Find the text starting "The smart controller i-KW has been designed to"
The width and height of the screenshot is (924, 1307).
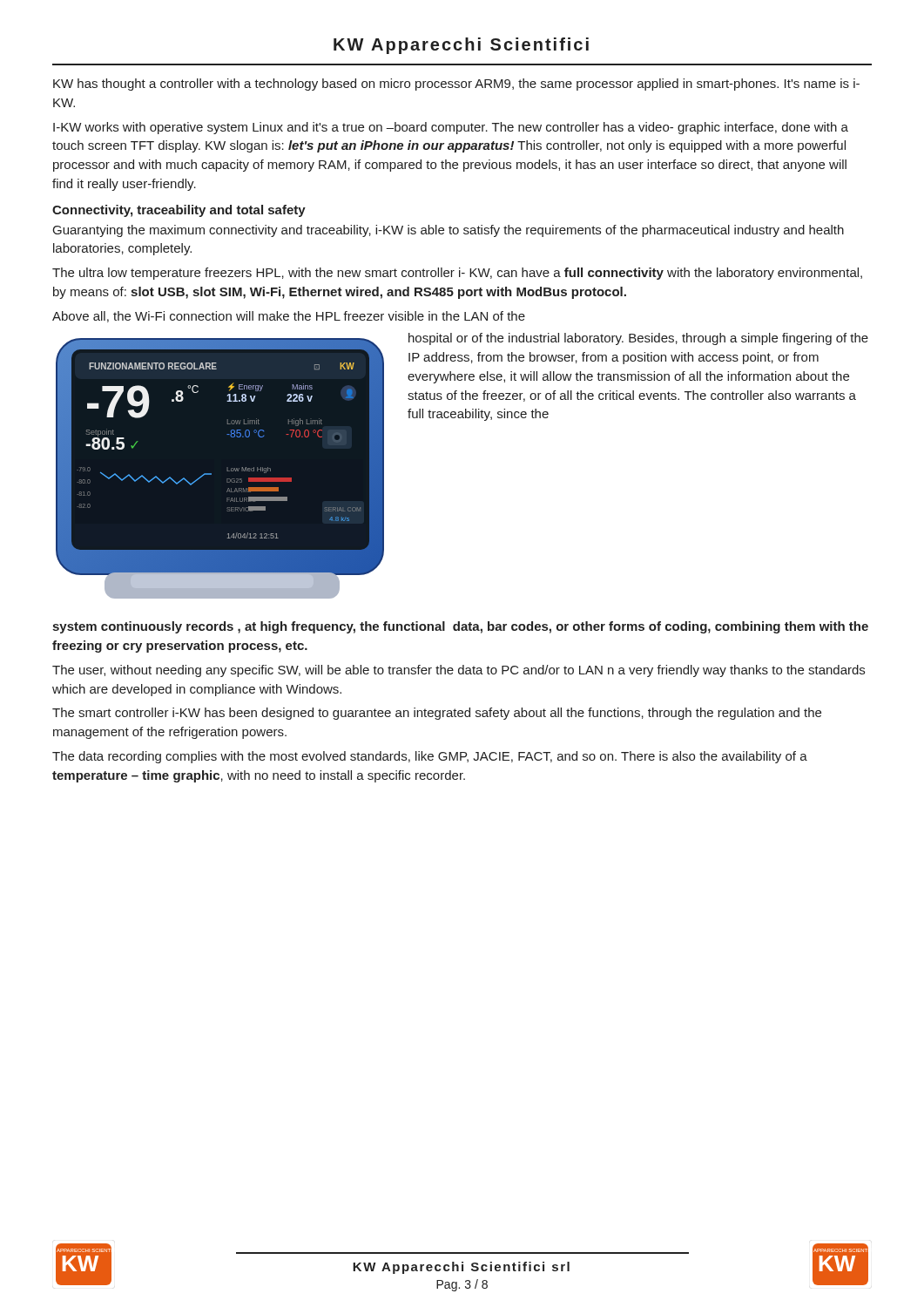click(x=437, y=722)
